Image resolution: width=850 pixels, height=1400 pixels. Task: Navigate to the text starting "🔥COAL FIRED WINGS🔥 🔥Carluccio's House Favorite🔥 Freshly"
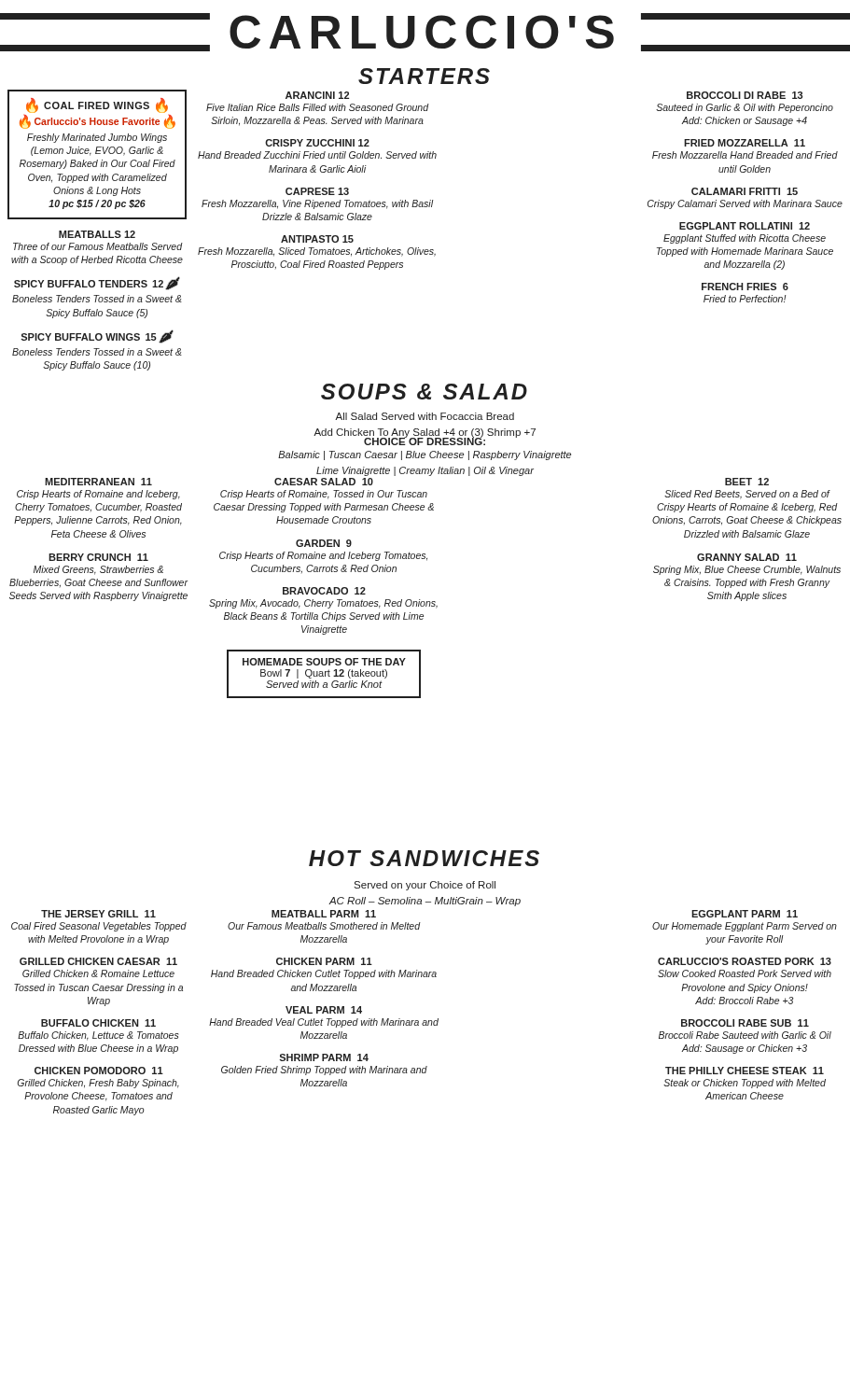tap(97, 231)
